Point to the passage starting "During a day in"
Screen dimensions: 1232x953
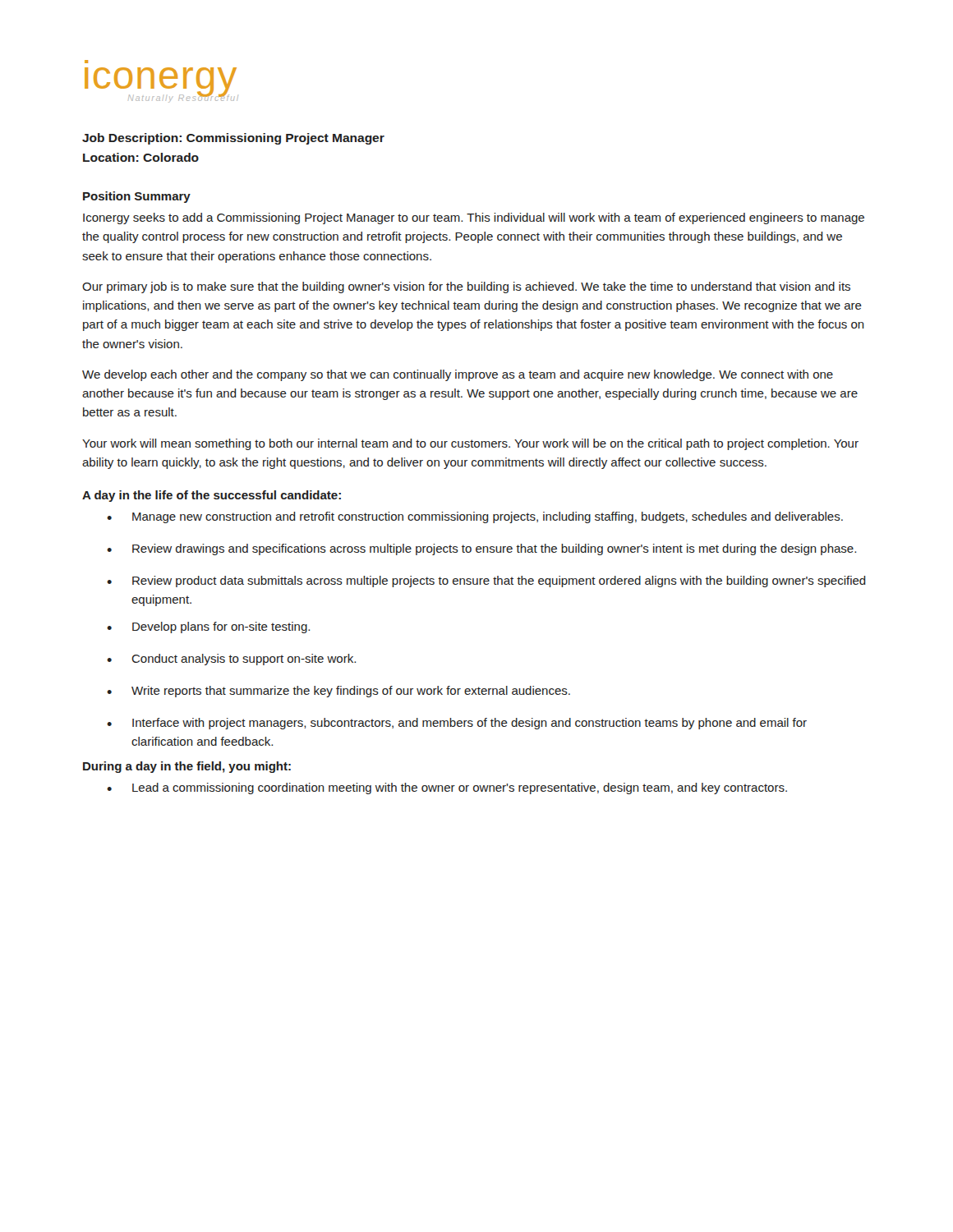point(187,766)
